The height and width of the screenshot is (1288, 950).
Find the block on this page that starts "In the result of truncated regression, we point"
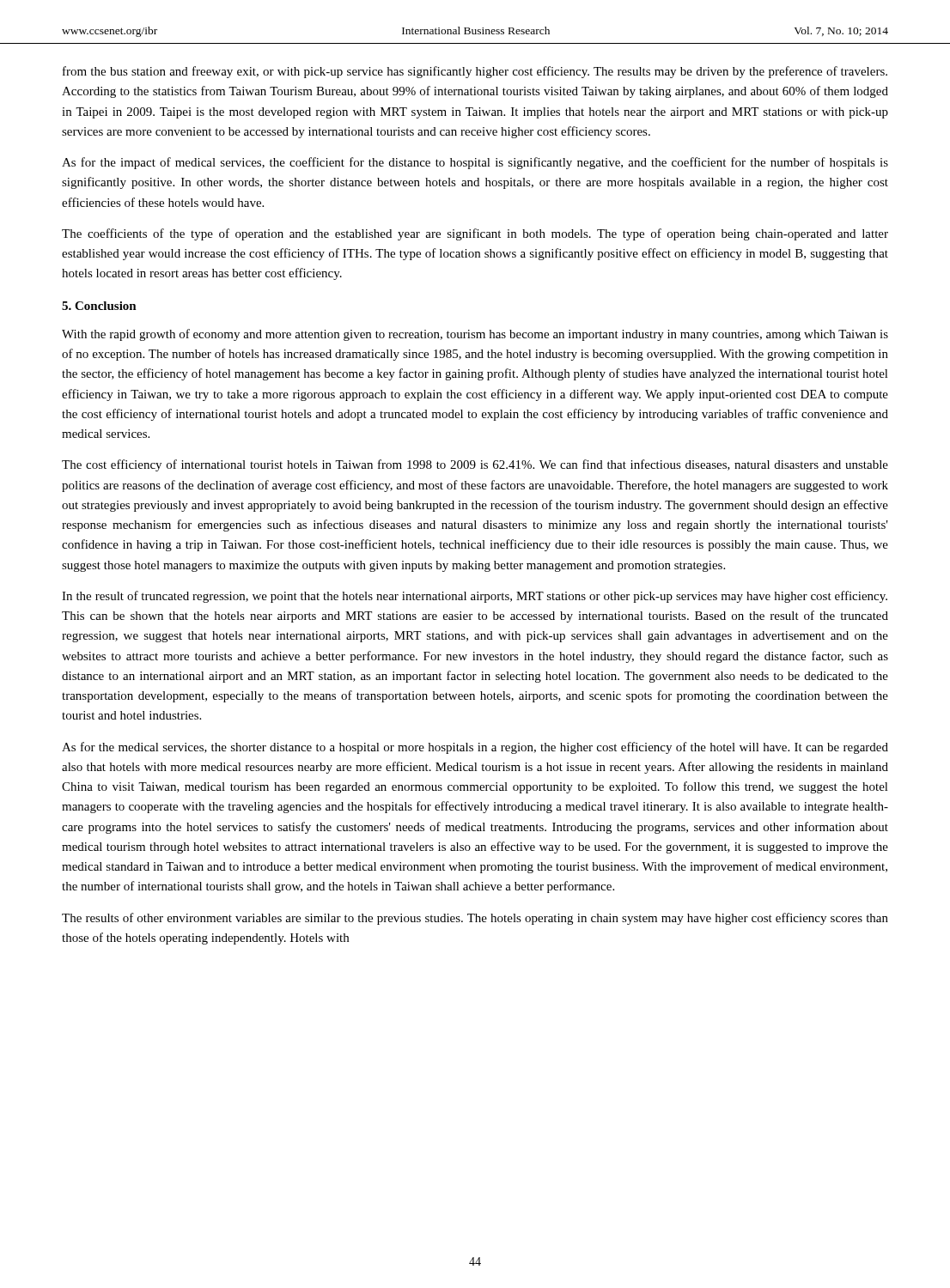click(x=475, y=656)
